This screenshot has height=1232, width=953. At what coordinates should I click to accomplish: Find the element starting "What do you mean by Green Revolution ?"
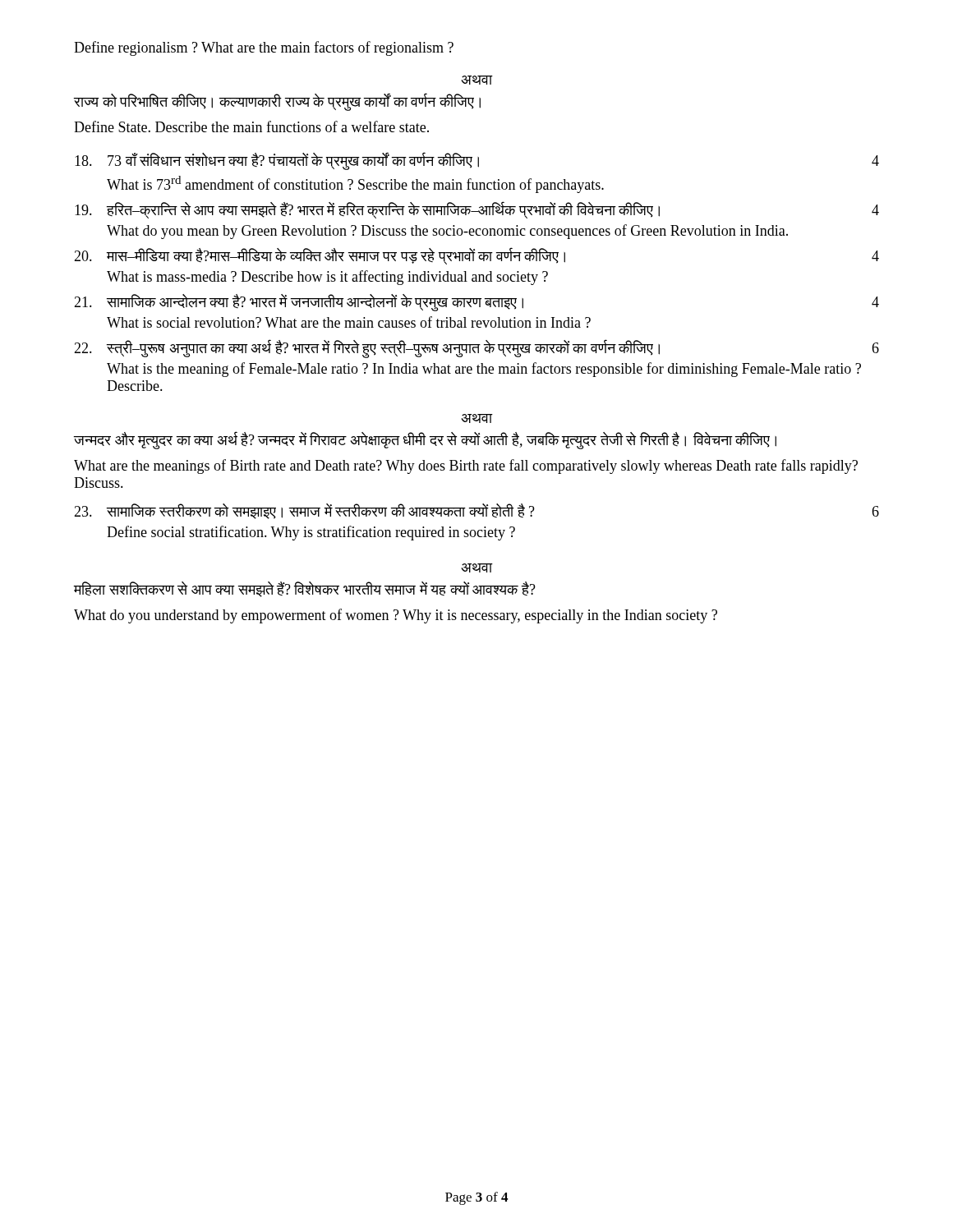448,231
